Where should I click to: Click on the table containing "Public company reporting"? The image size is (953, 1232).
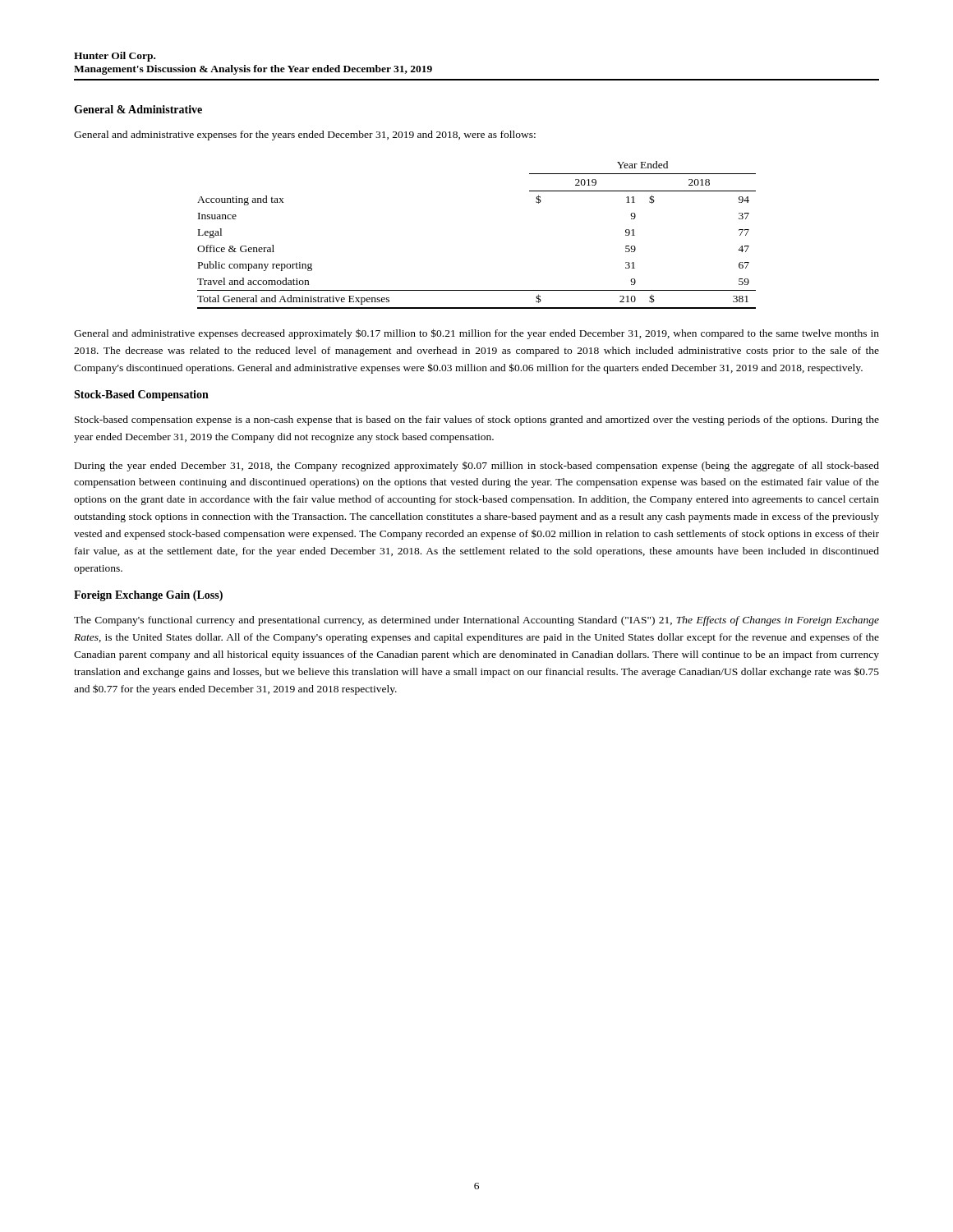(x=476, y=233)
